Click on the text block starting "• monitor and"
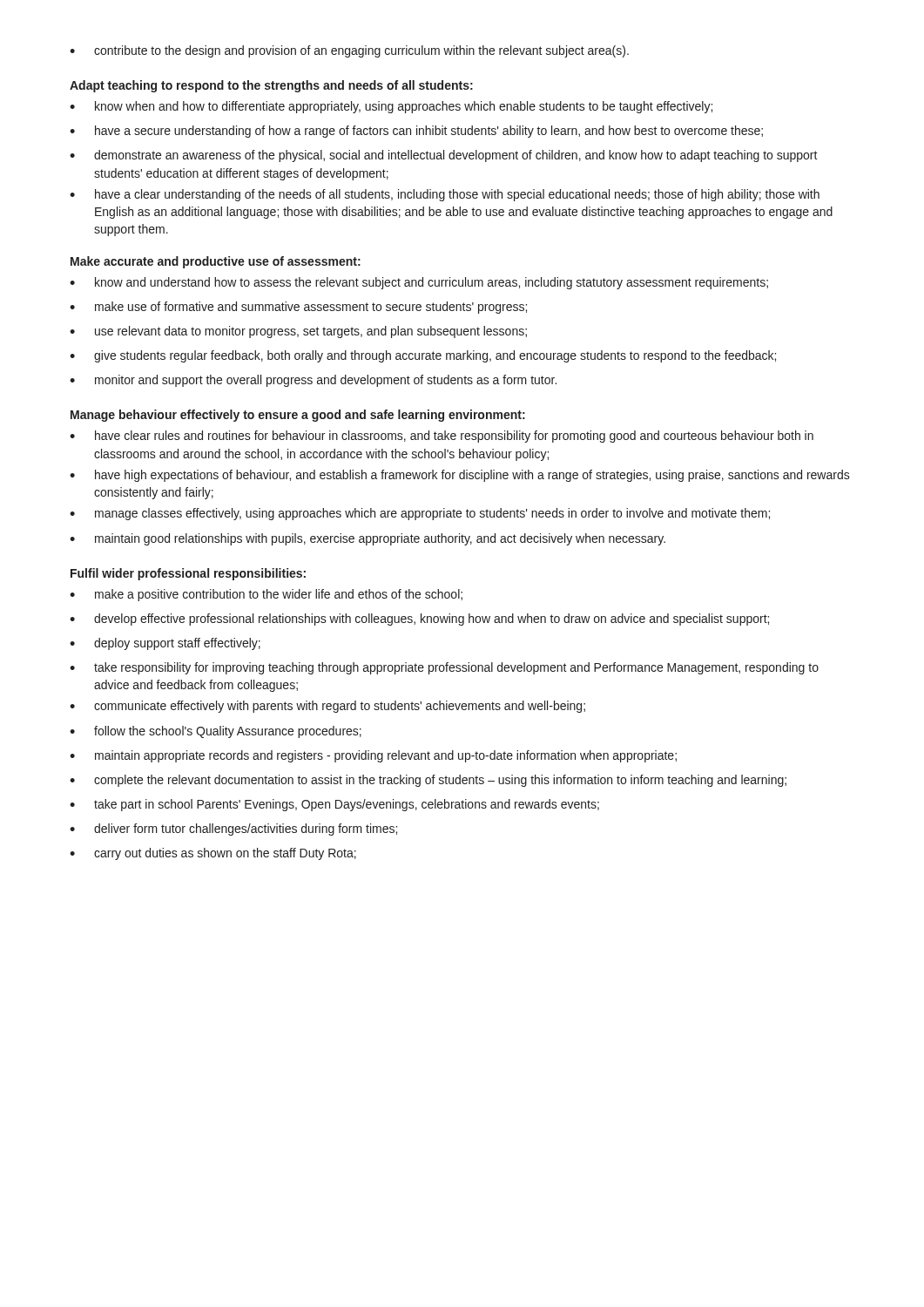This screenshot has height=1307, width=924. pyautogui.click(x=462, y=382)
